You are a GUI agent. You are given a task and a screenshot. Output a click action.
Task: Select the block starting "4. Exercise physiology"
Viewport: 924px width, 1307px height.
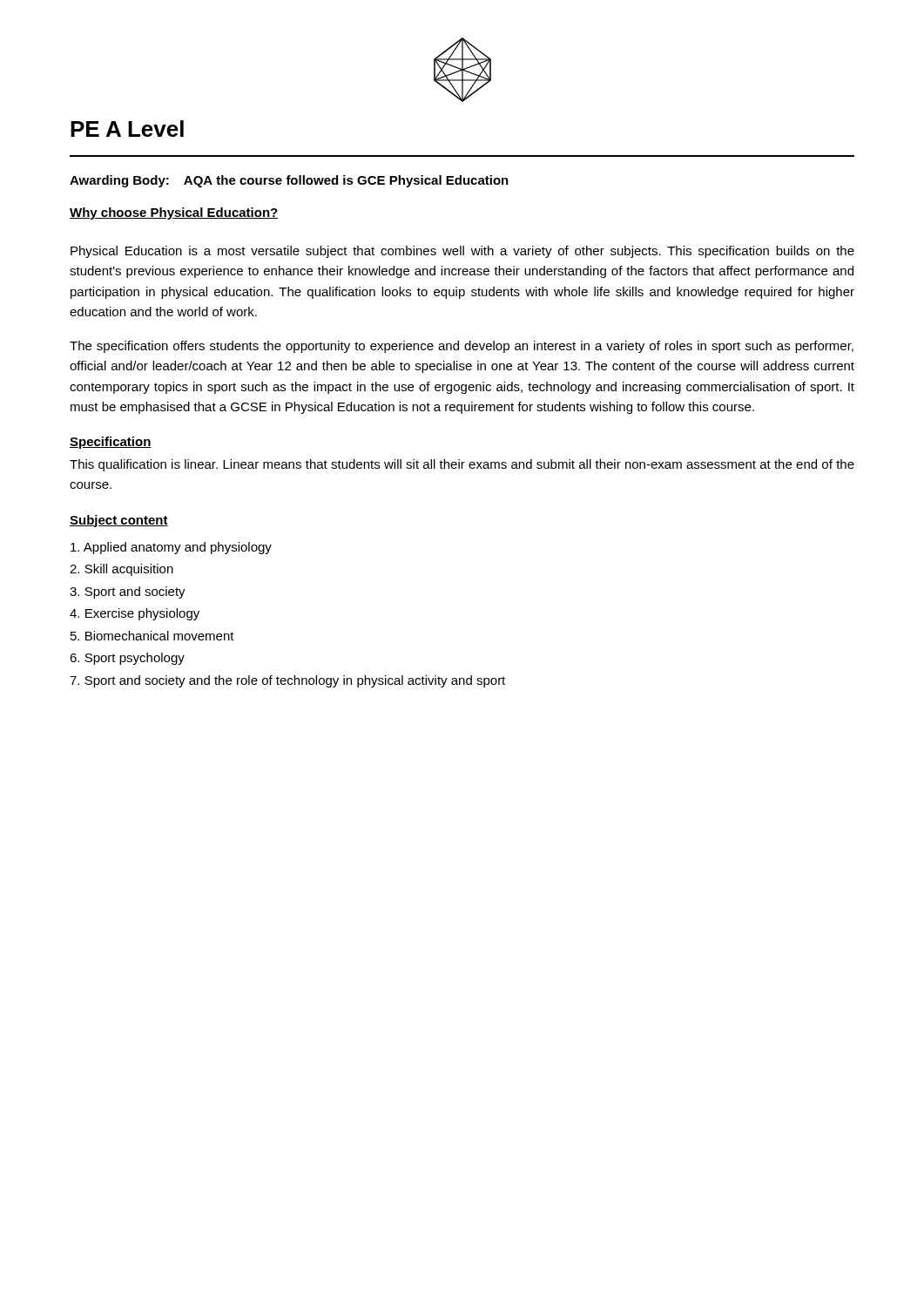pos(135,613)
